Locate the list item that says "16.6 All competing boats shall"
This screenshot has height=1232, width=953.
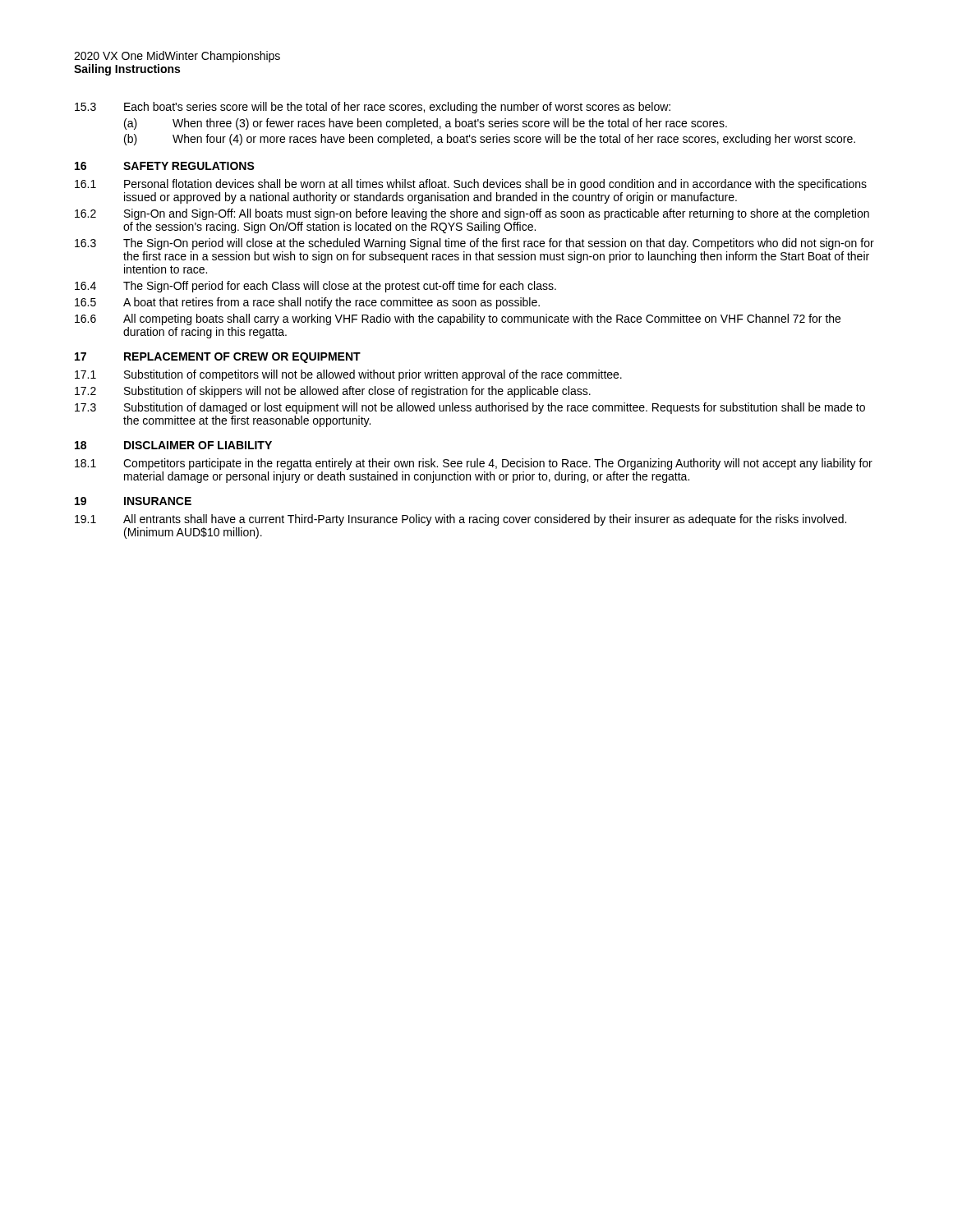tap(476, 325)
